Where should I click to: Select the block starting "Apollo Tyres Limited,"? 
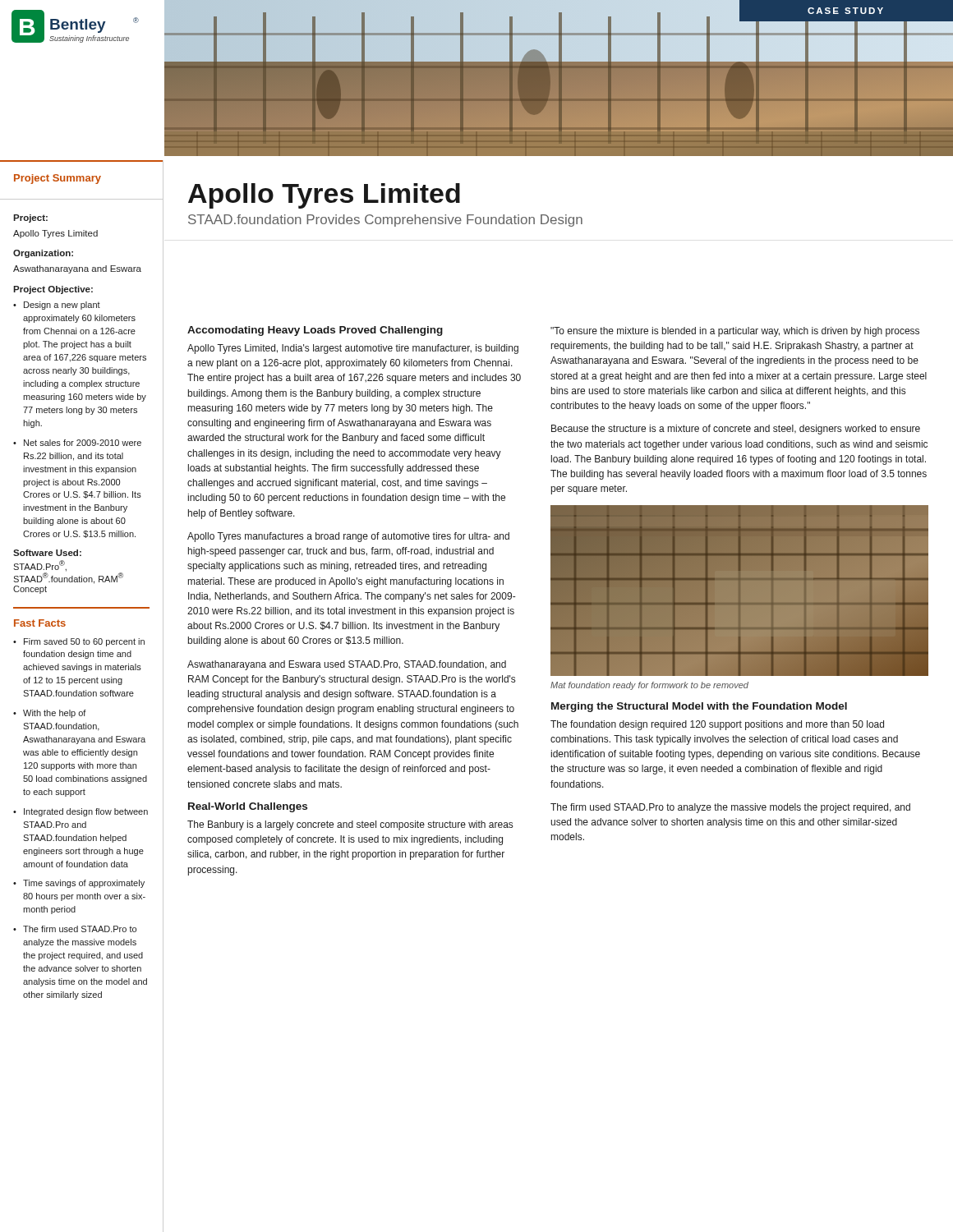point(354,431)
